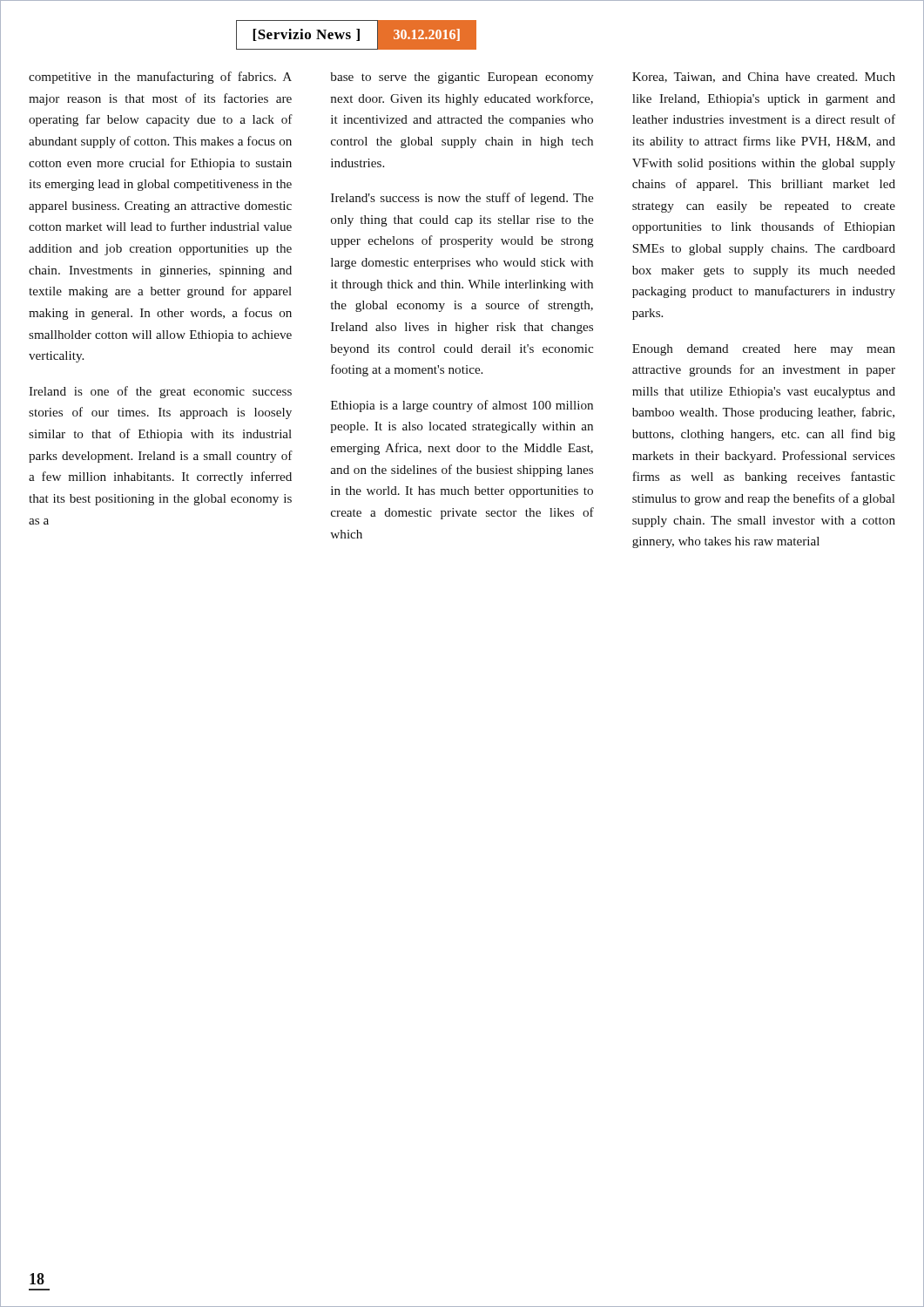
Task: Navigate to the block starting "Korea, Taiwan, and China have created. Much"
Action: tap(764, 78)
